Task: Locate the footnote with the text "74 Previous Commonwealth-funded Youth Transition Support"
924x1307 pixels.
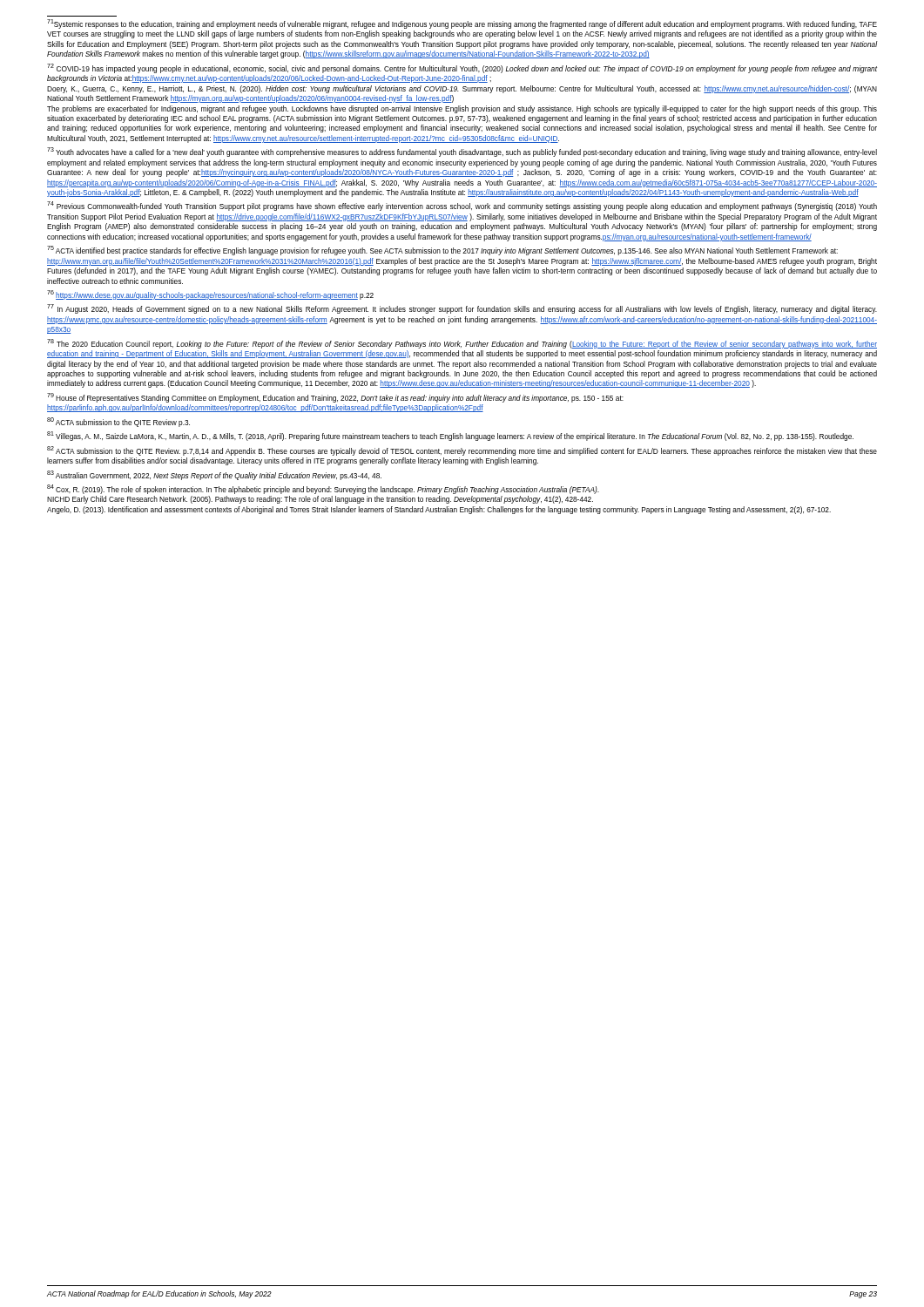Action: pos(462,222)
